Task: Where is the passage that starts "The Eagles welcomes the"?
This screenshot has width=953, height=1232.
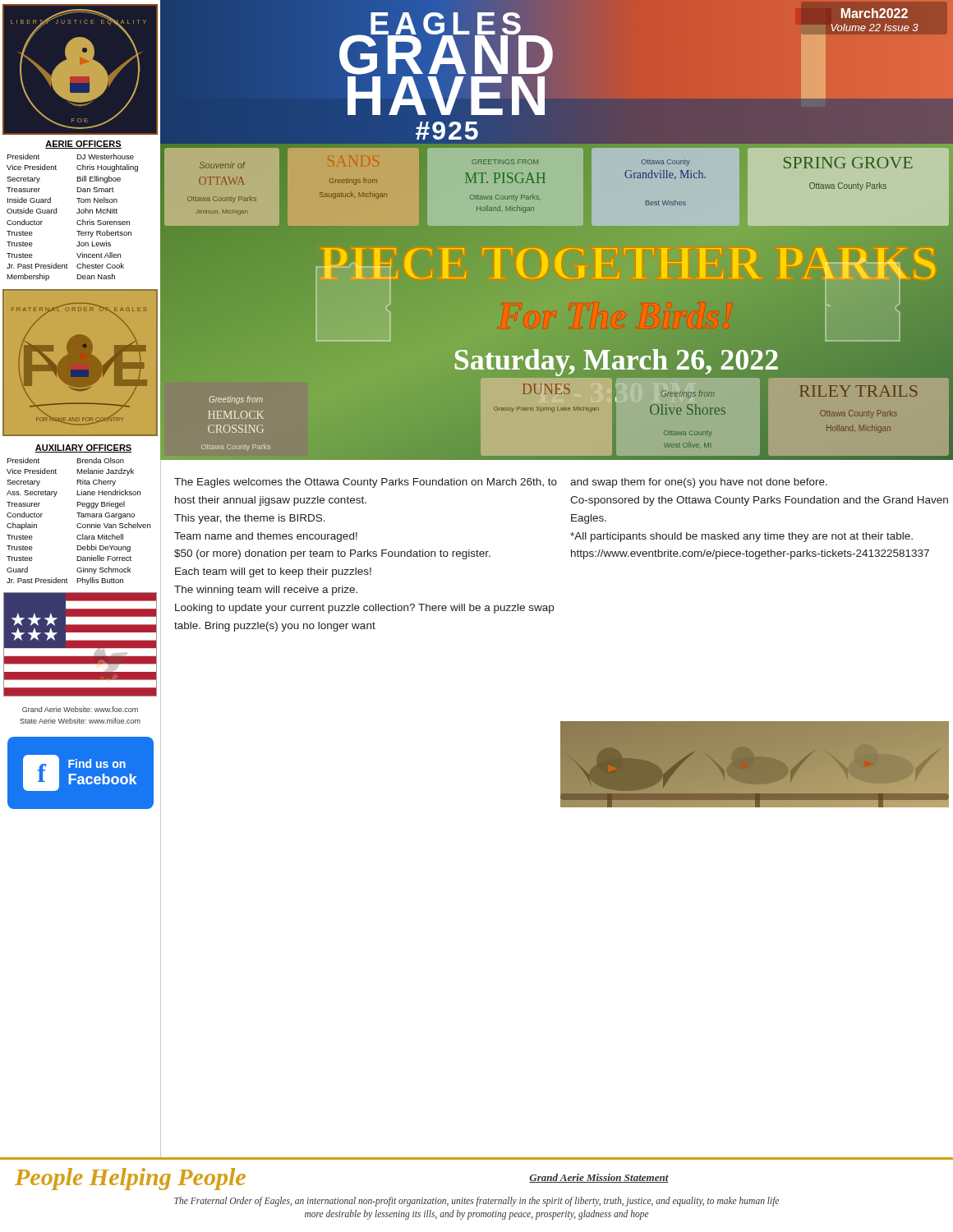Action: 366,554
